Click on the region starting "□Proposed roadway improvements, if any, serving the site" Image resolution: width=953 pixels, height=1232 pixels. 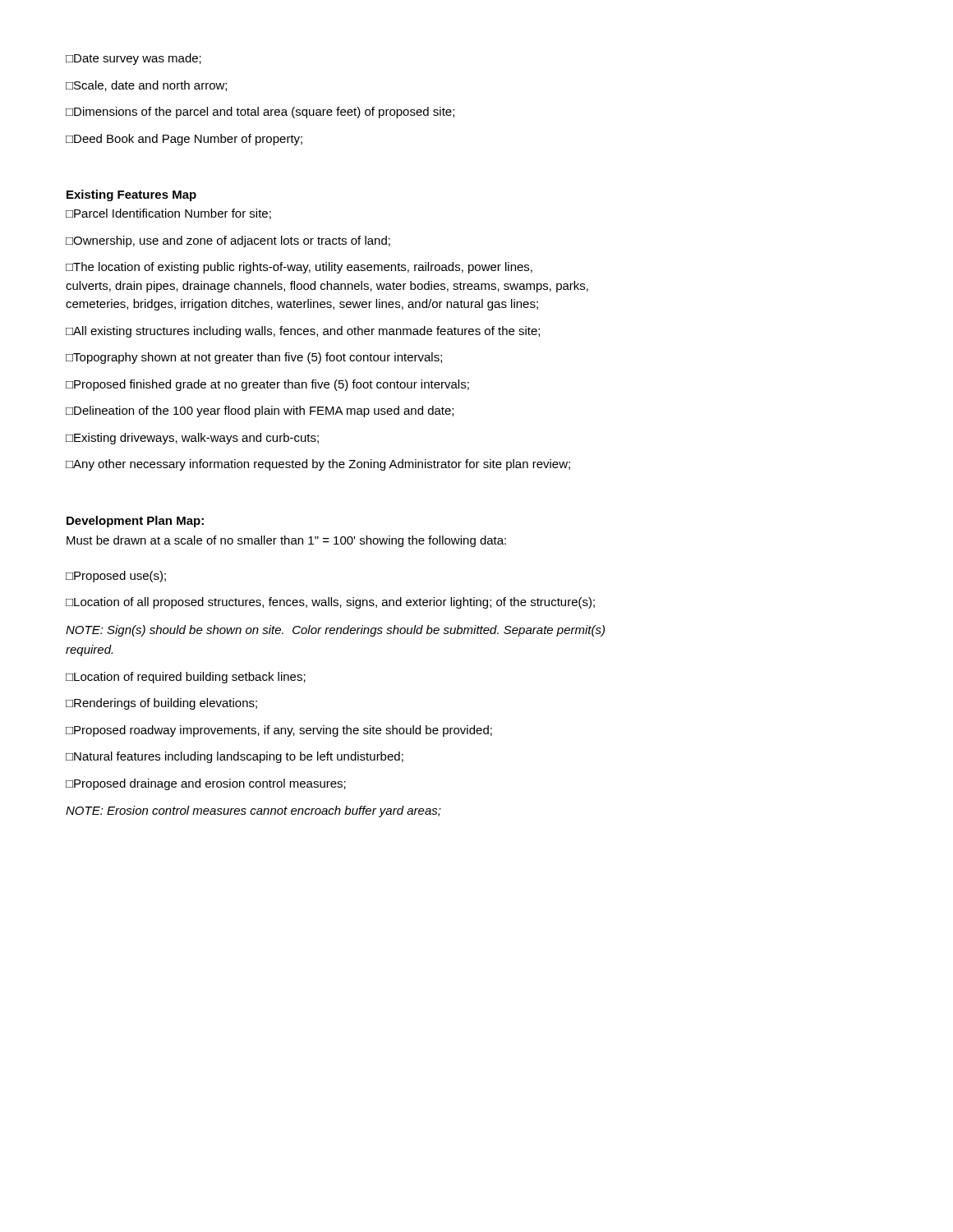coord(279,729)
